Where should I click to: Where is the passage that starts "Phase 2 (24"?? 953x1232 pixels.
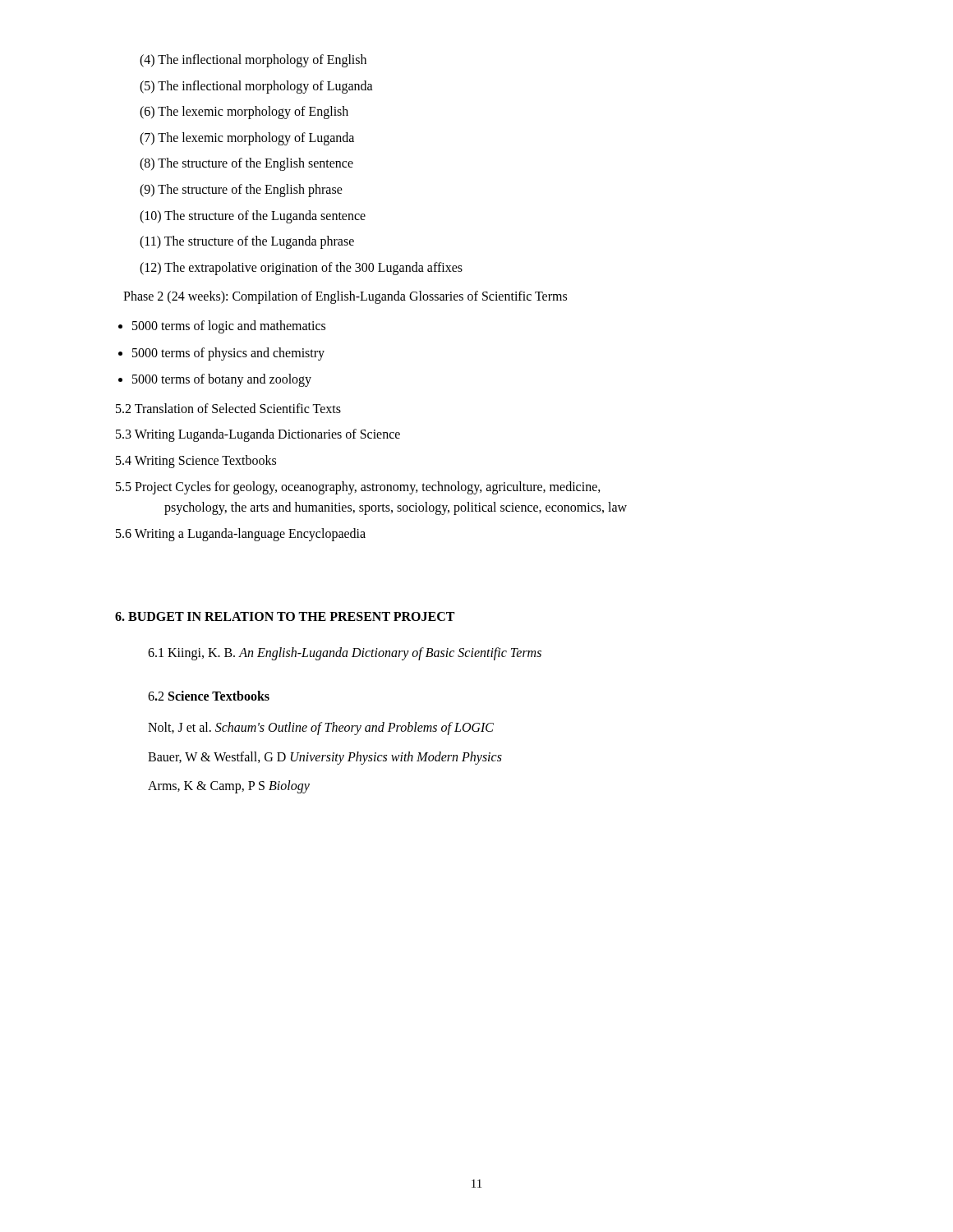[x=345, y=296]
